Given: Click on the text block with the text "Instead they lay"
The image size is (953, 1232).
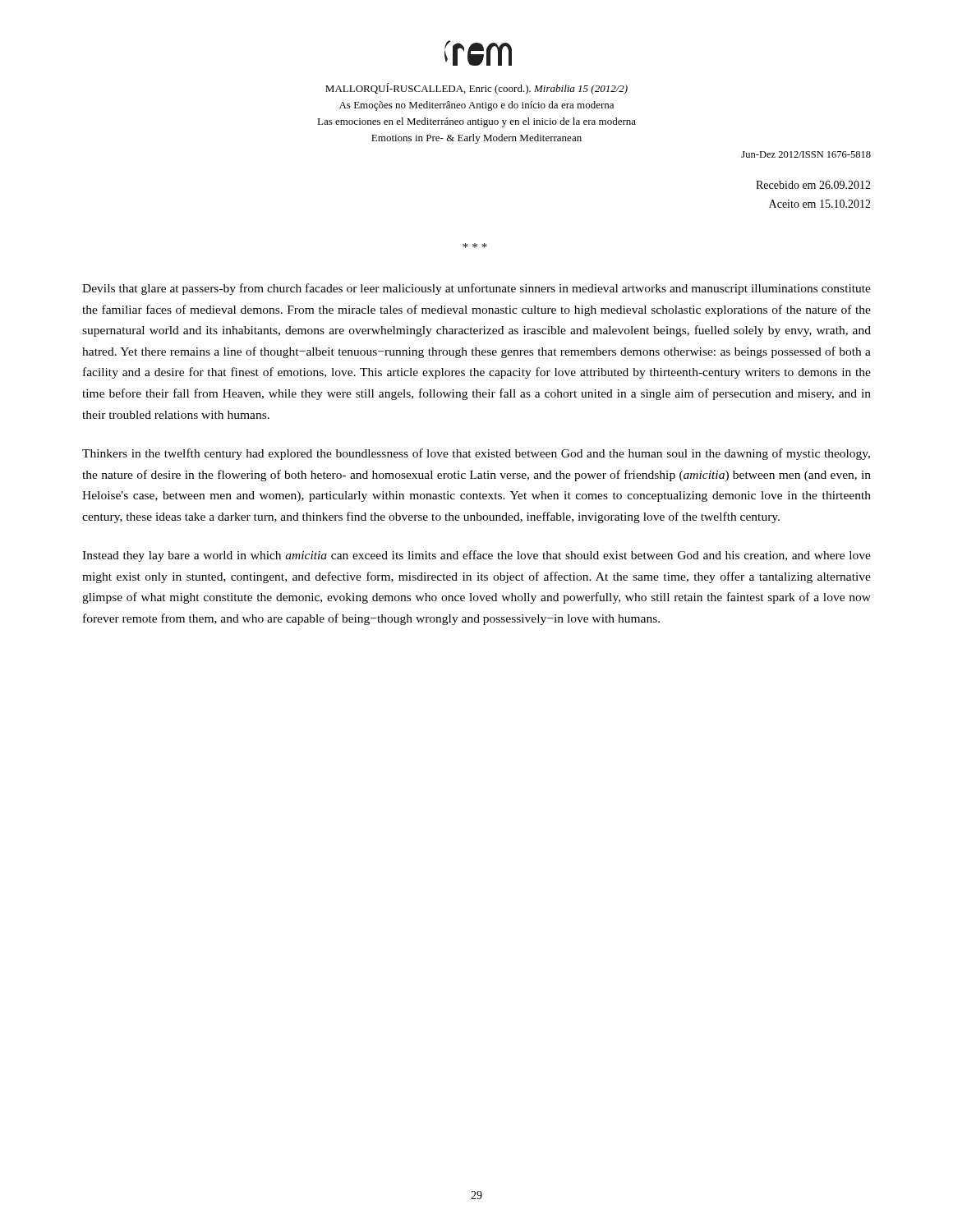Looking at the screenshot, I should coord(476,587).
